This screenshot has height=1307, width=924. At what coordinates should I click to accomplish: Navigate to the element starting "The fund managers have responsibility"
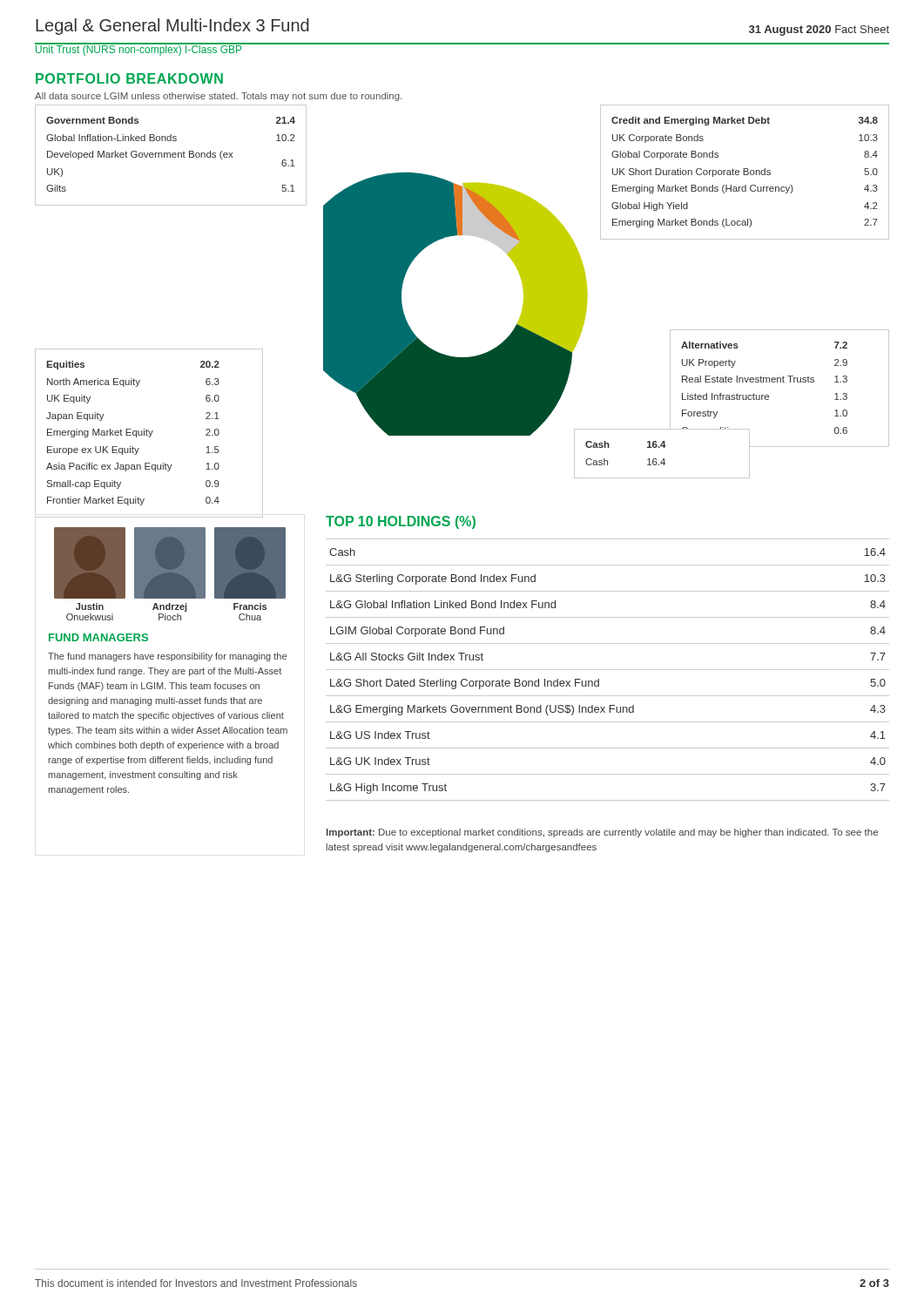click(x=168, y=723)
